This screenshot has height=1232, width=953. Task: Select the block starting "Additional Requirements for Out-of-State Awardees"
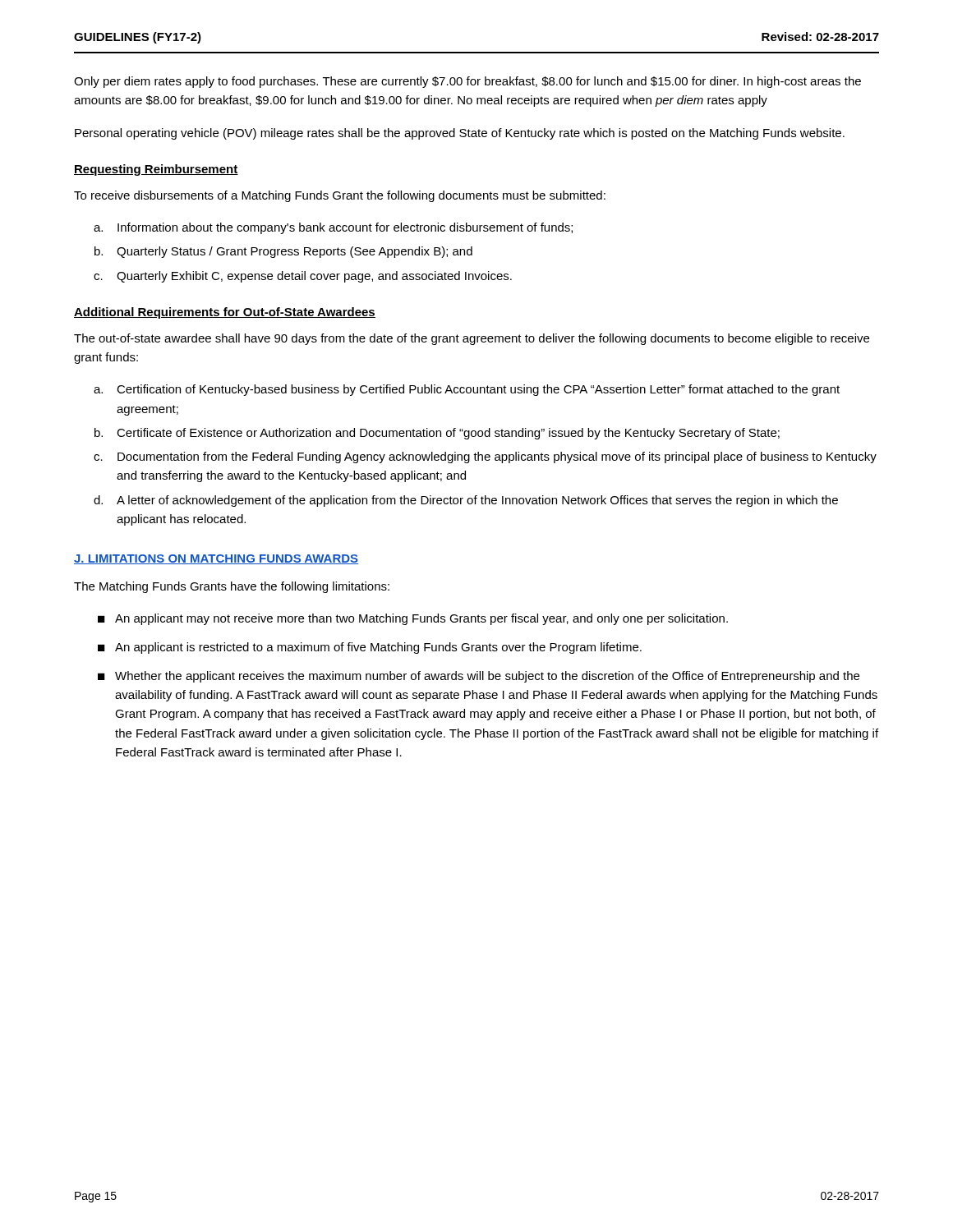pyautogui.click(x=225, y=312)
